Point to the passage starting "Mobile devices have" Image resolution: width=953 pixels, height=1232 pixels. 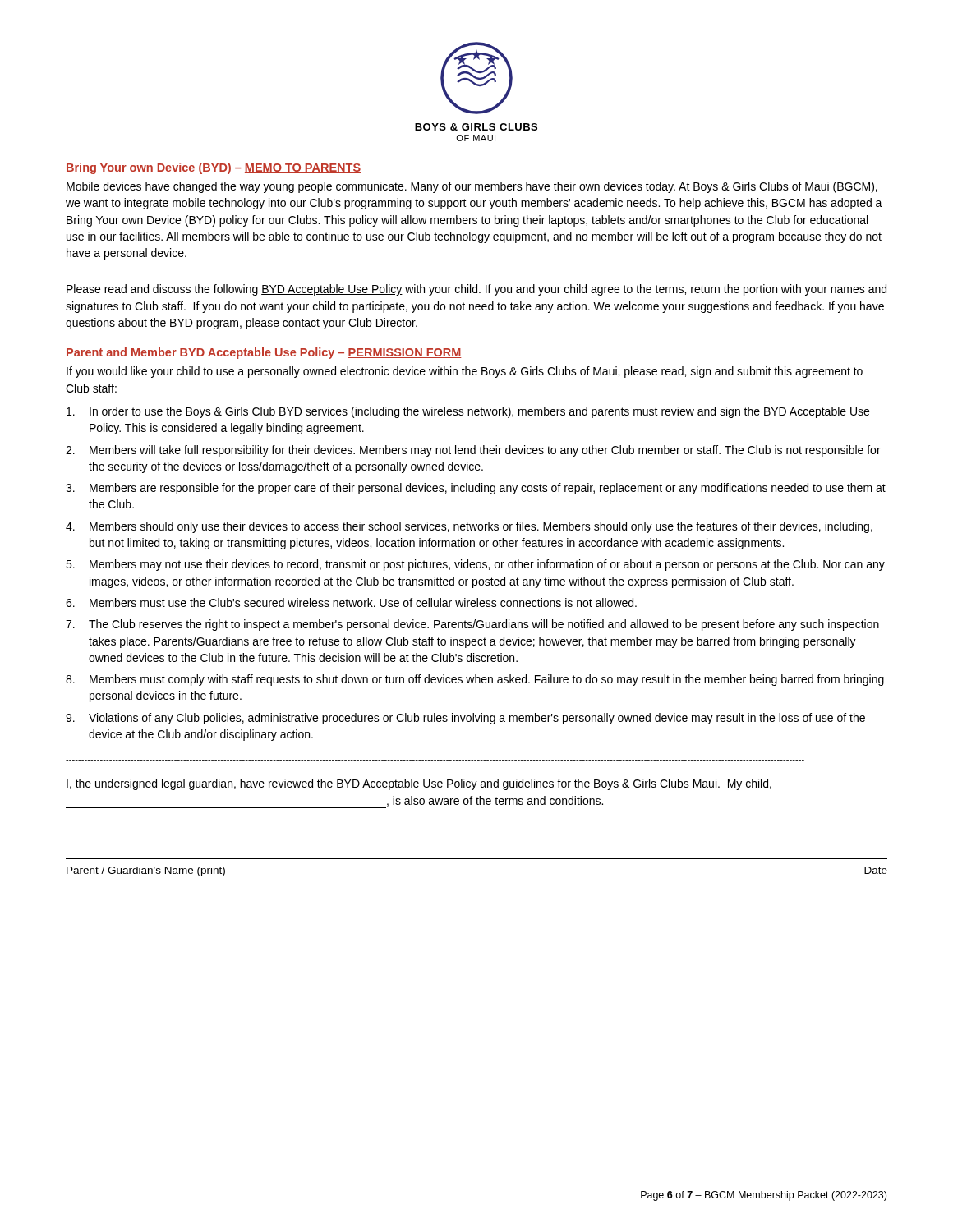click(474, 220)
